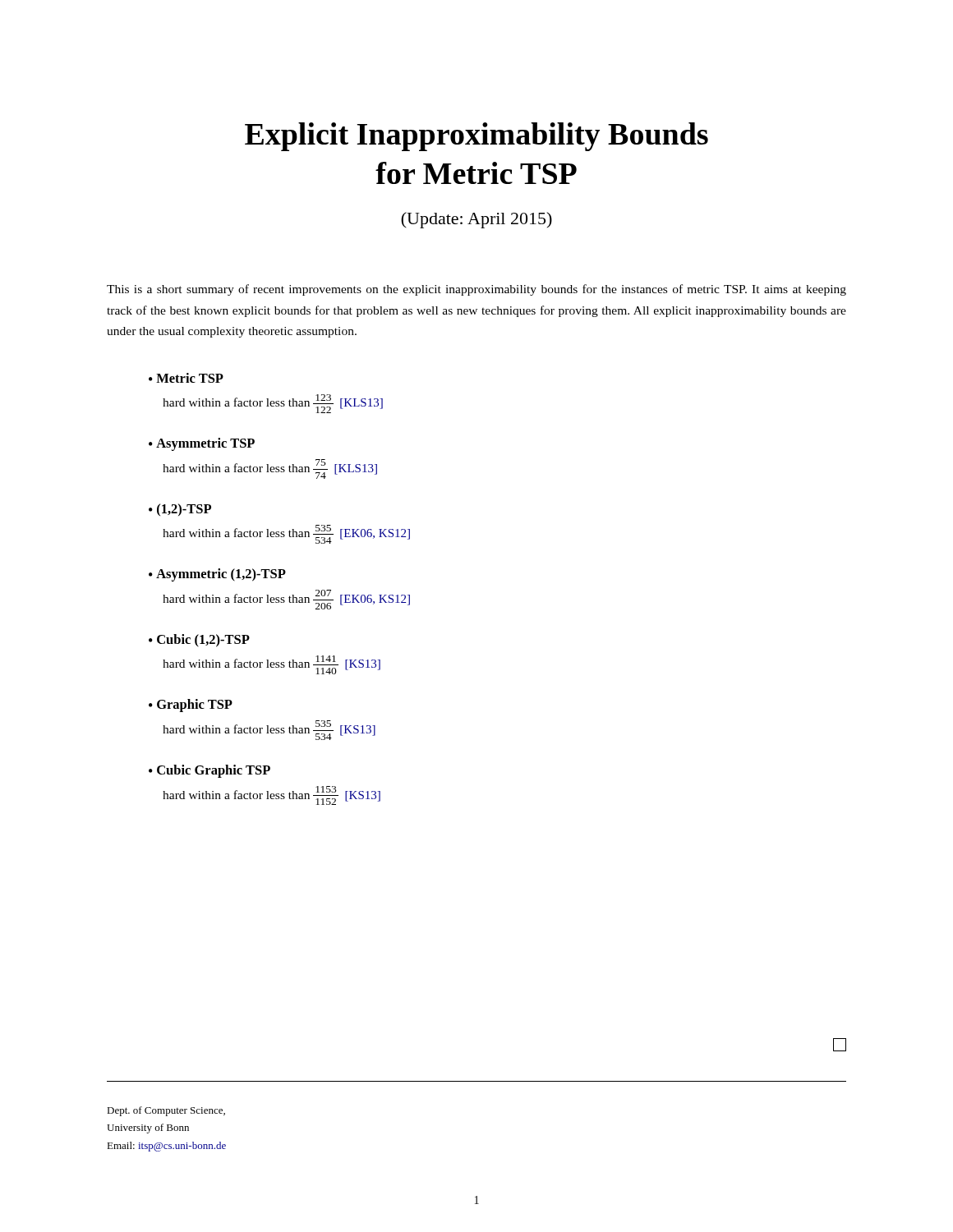The image size is (953, 1232).
Task: Locate the title with the text "Explicit Inapproximability Boundsfor Metric TSP"
Action: pos(476,154)
